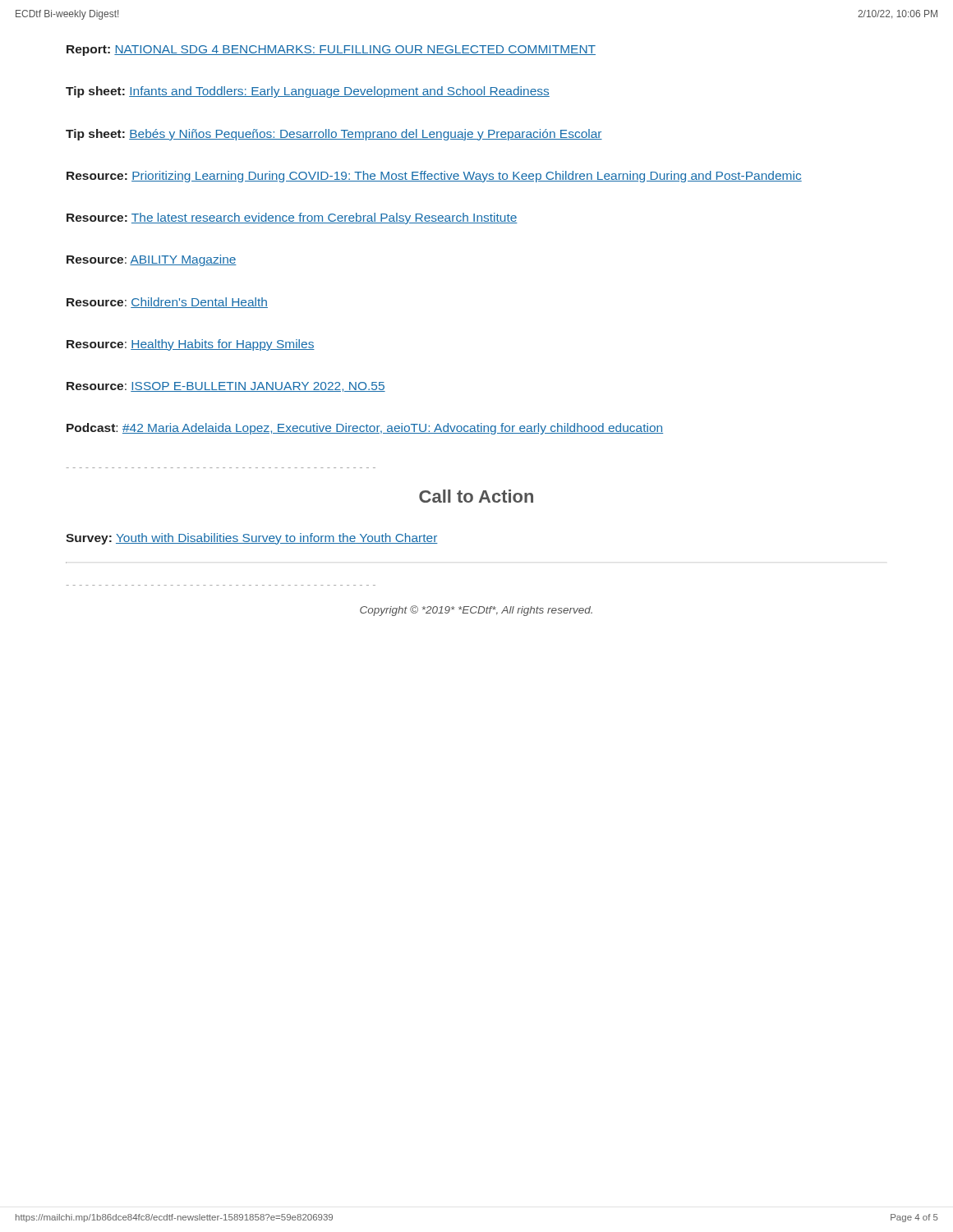Point to the region starting "Resource: ABILITY Magazine"
Image resolution: width=953 pixels, height=1232 pixels.
pos(151,259)
